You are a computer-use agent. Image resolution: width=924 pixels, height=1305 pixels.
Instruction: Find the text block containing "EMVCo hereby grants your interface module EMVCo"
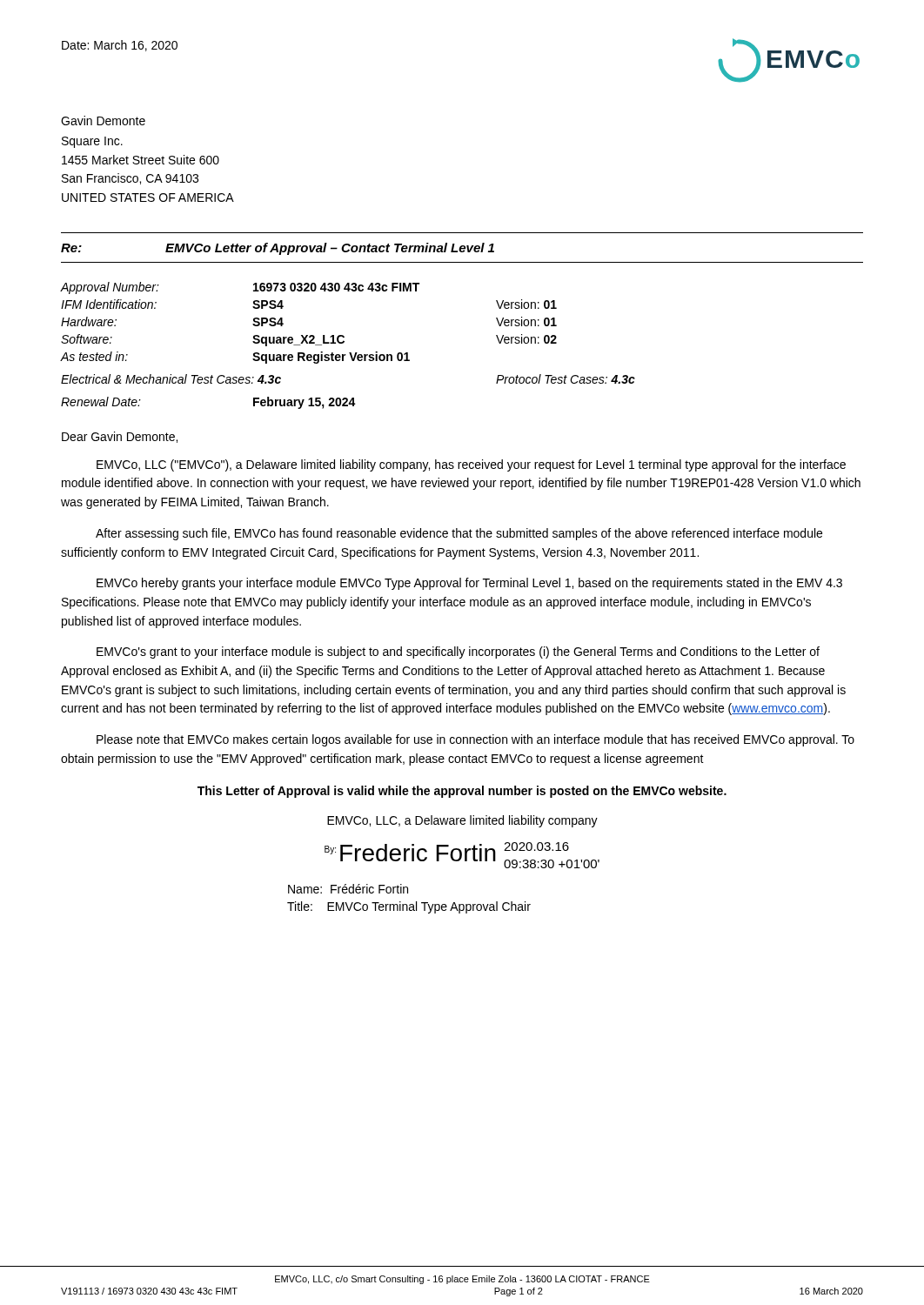[452, 602]
